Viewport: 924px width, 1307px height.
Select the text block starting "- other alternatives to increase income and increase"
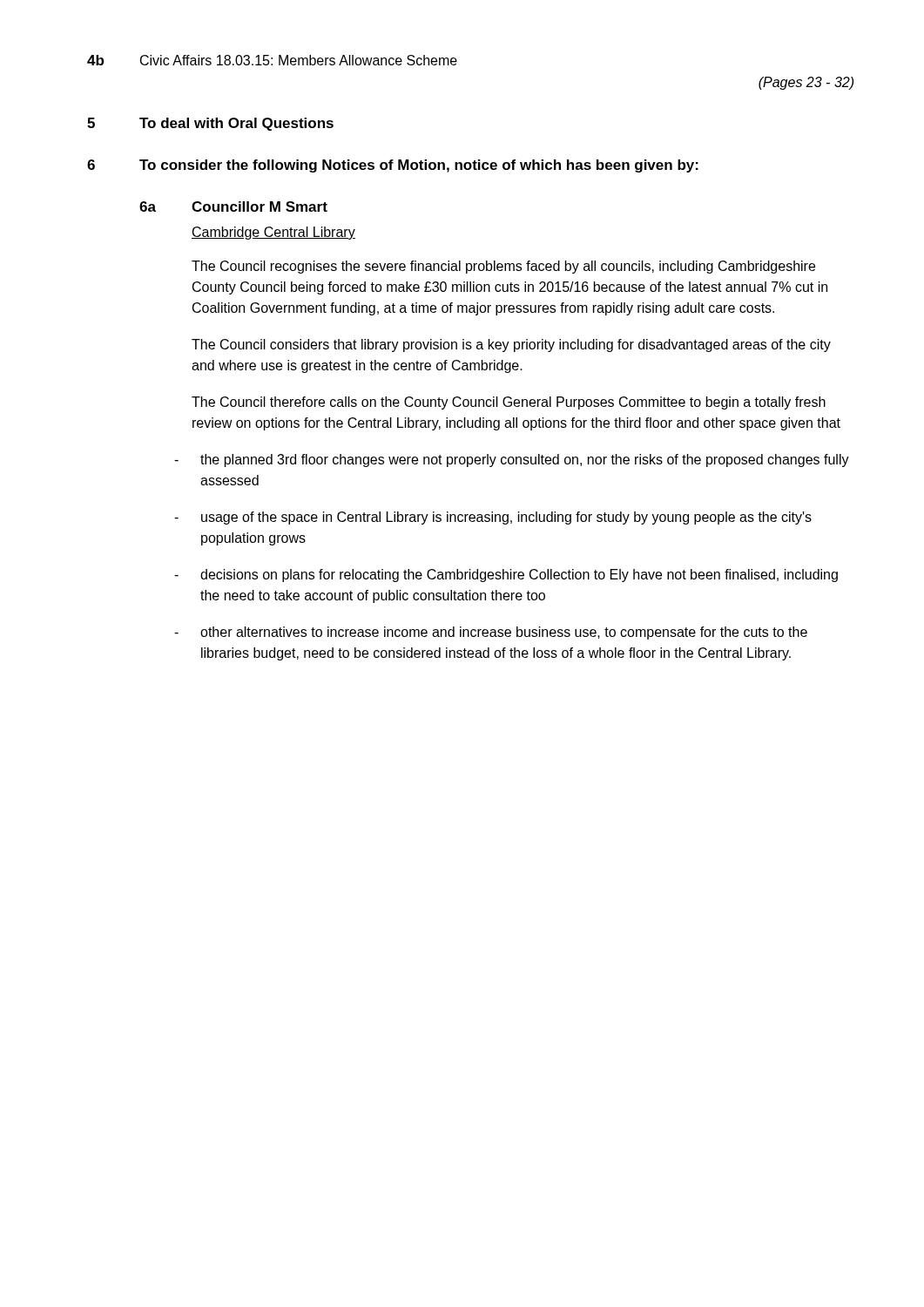point(514,643)
